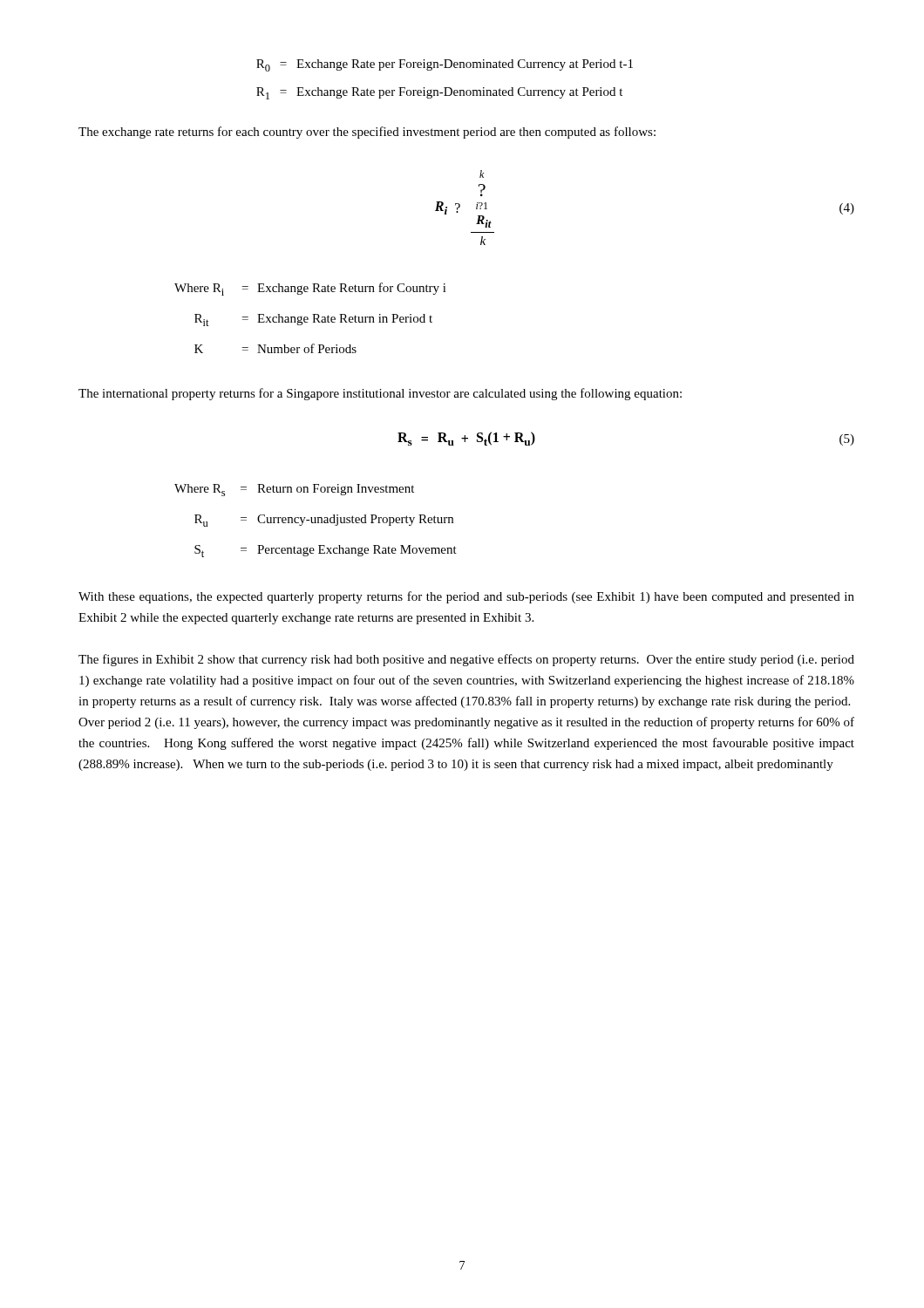Screen dimensions: 1308x924
Task: Point to the block beginning "The figures in Exhibit 2 show"
Action: (466, 711)
